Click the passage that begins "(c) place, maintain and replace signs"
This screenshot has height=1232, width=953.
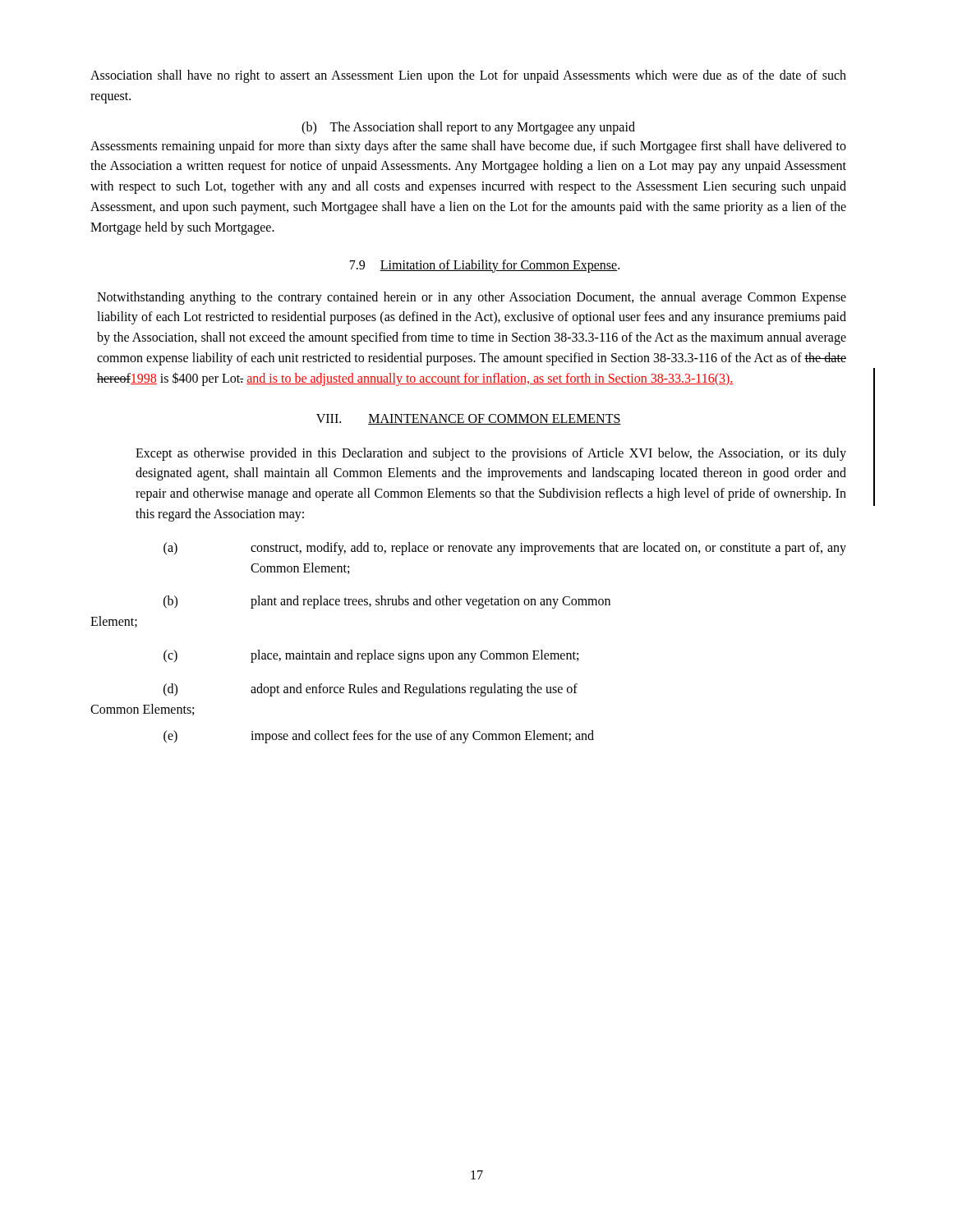click(x=468, y=656)
